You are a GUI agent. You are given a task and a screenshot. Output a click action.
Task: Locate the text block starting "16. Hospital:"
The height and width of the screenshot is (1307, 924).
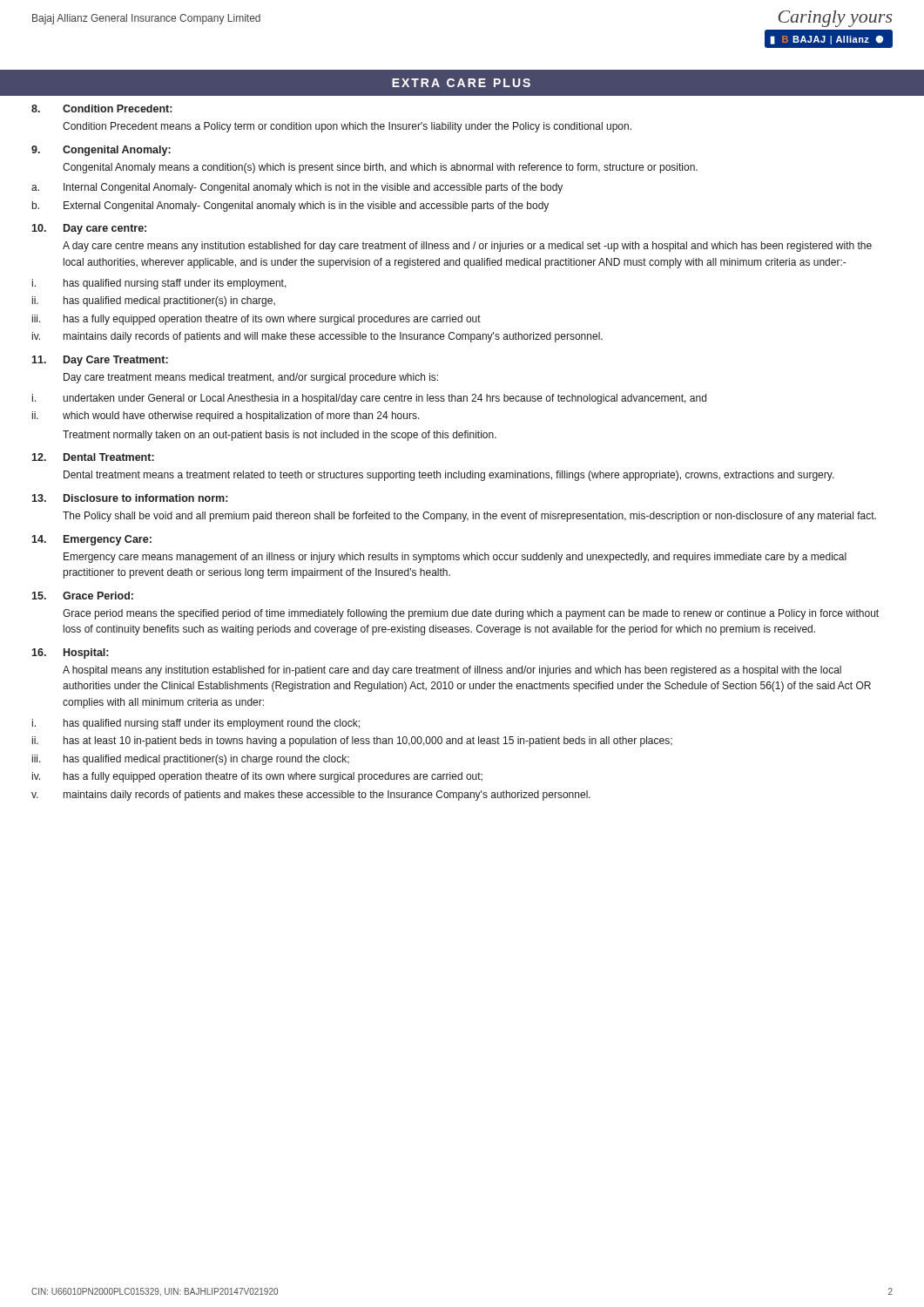click(x=70, y=653)
